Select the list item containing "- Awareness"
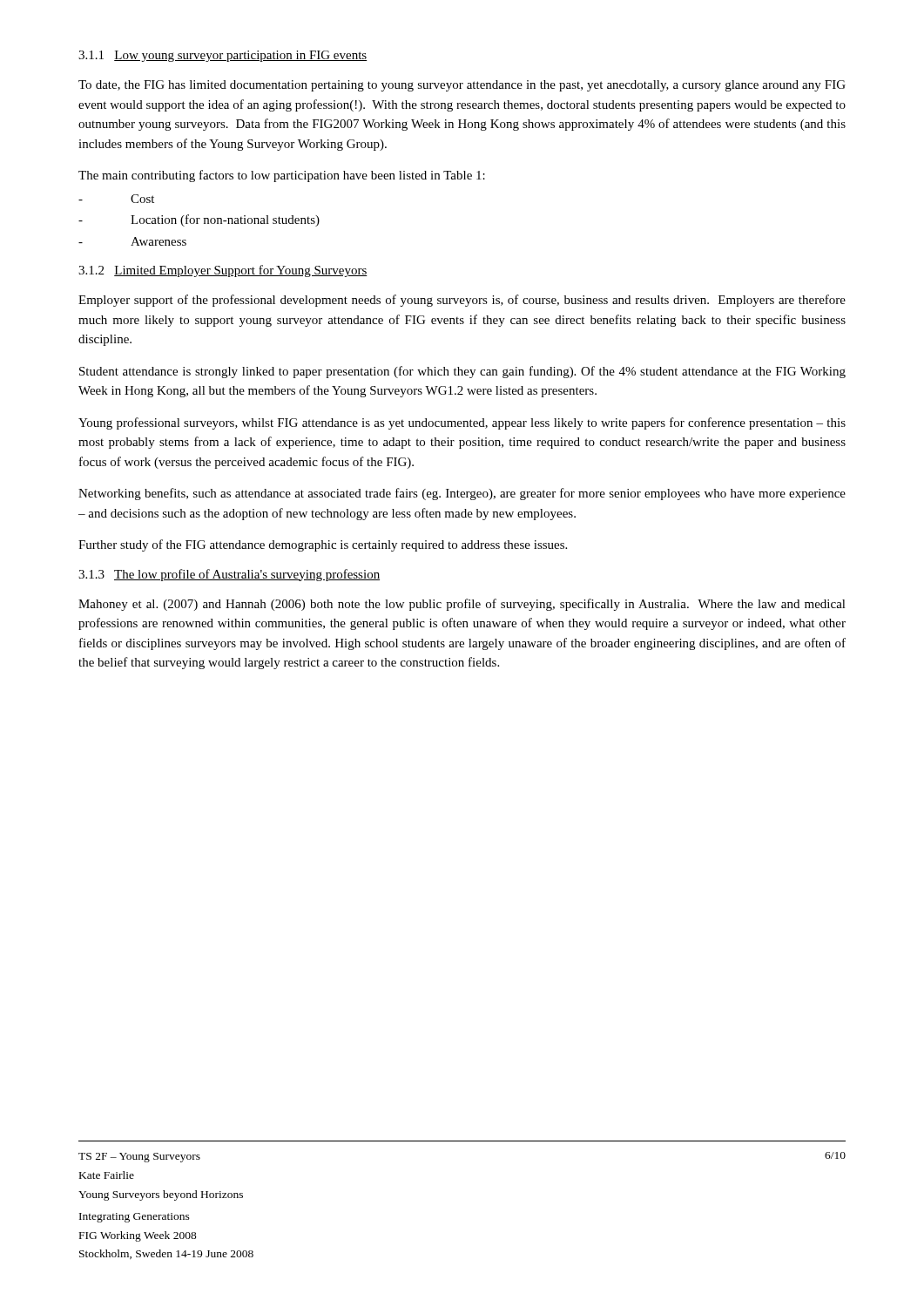Viewport: 924px width, 1307px height. 132,241
